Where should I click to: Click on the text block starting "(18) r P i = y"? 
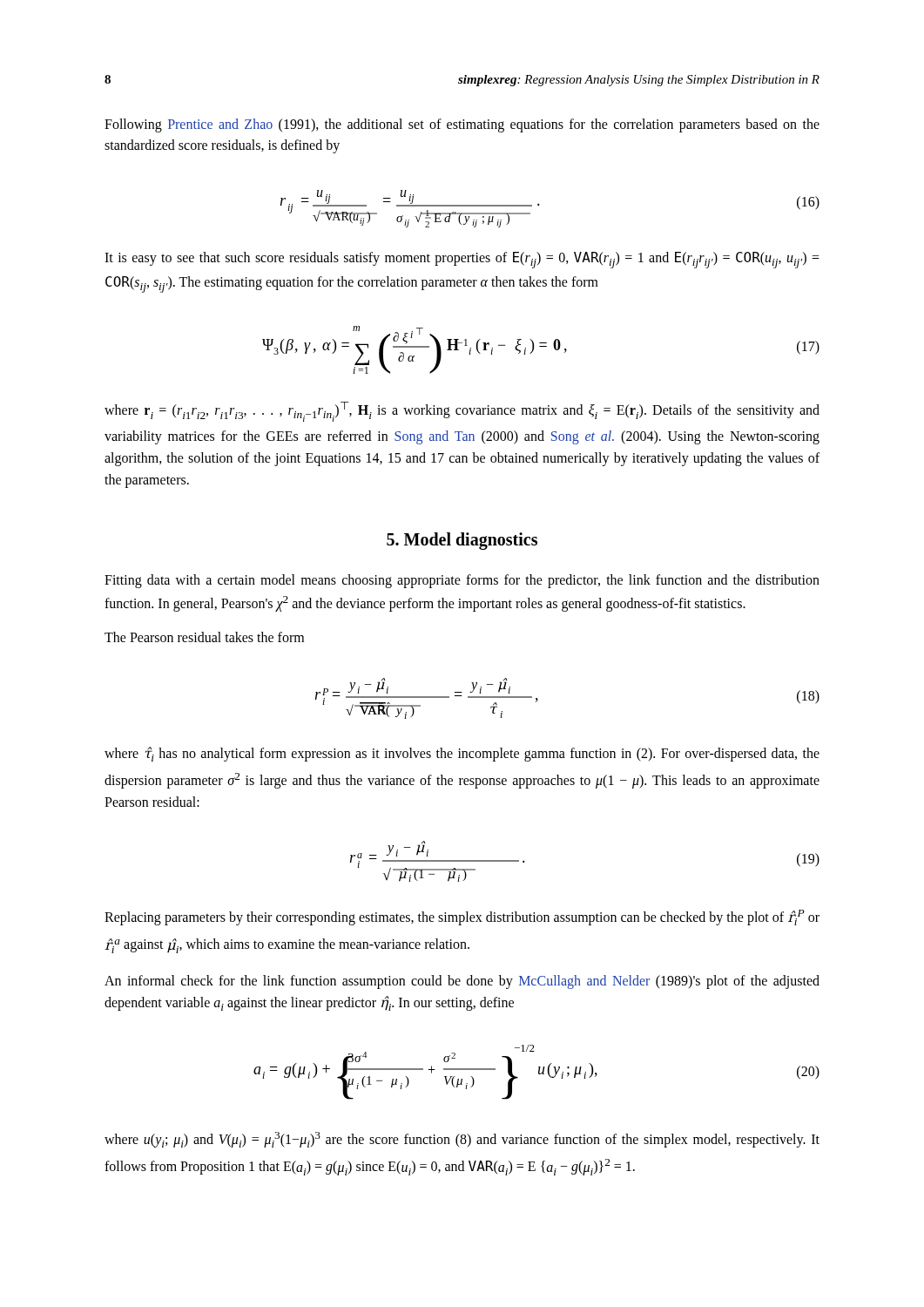coord(398,698)
